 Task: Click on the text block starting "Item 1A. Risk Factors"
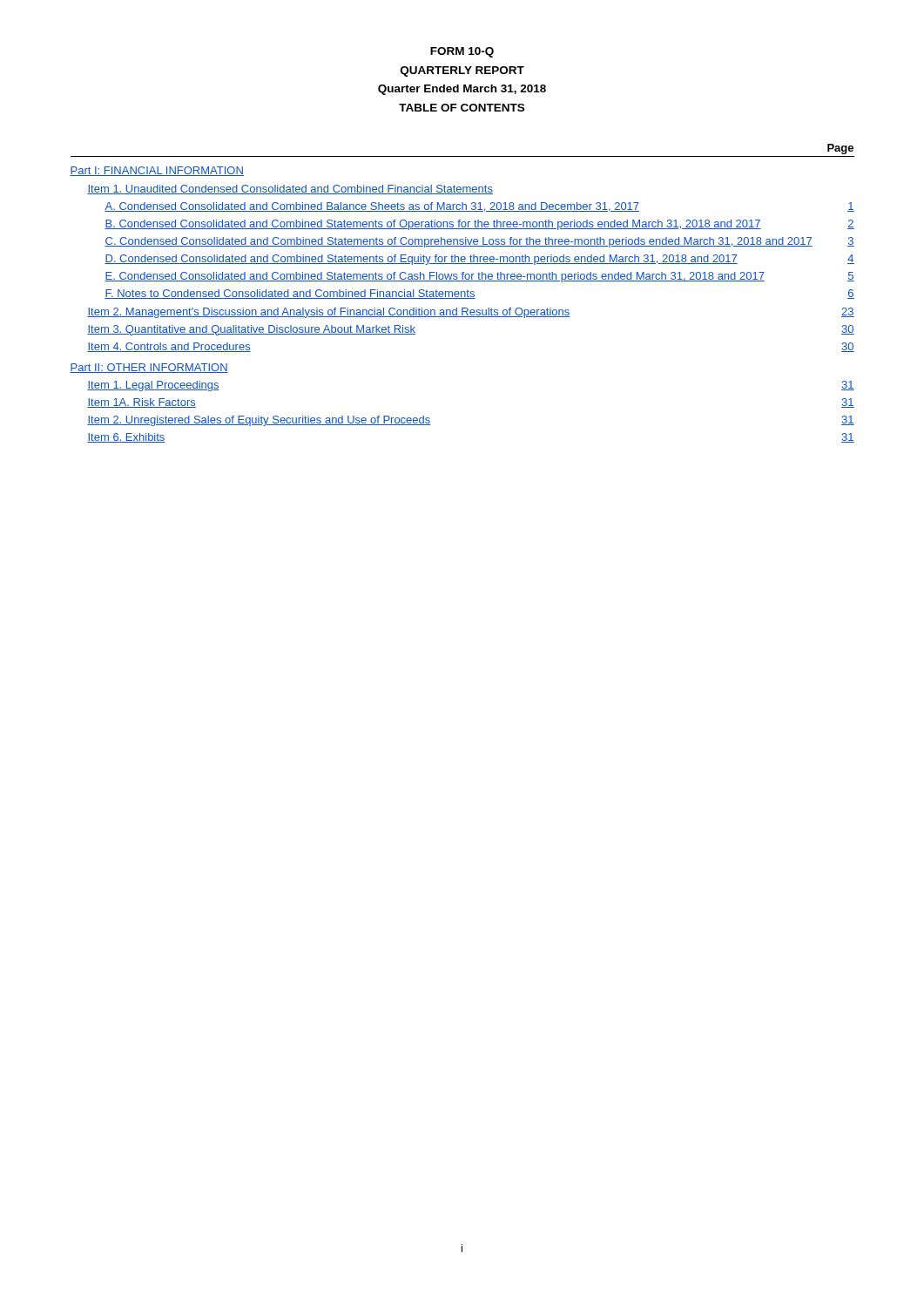click(142, 403)
